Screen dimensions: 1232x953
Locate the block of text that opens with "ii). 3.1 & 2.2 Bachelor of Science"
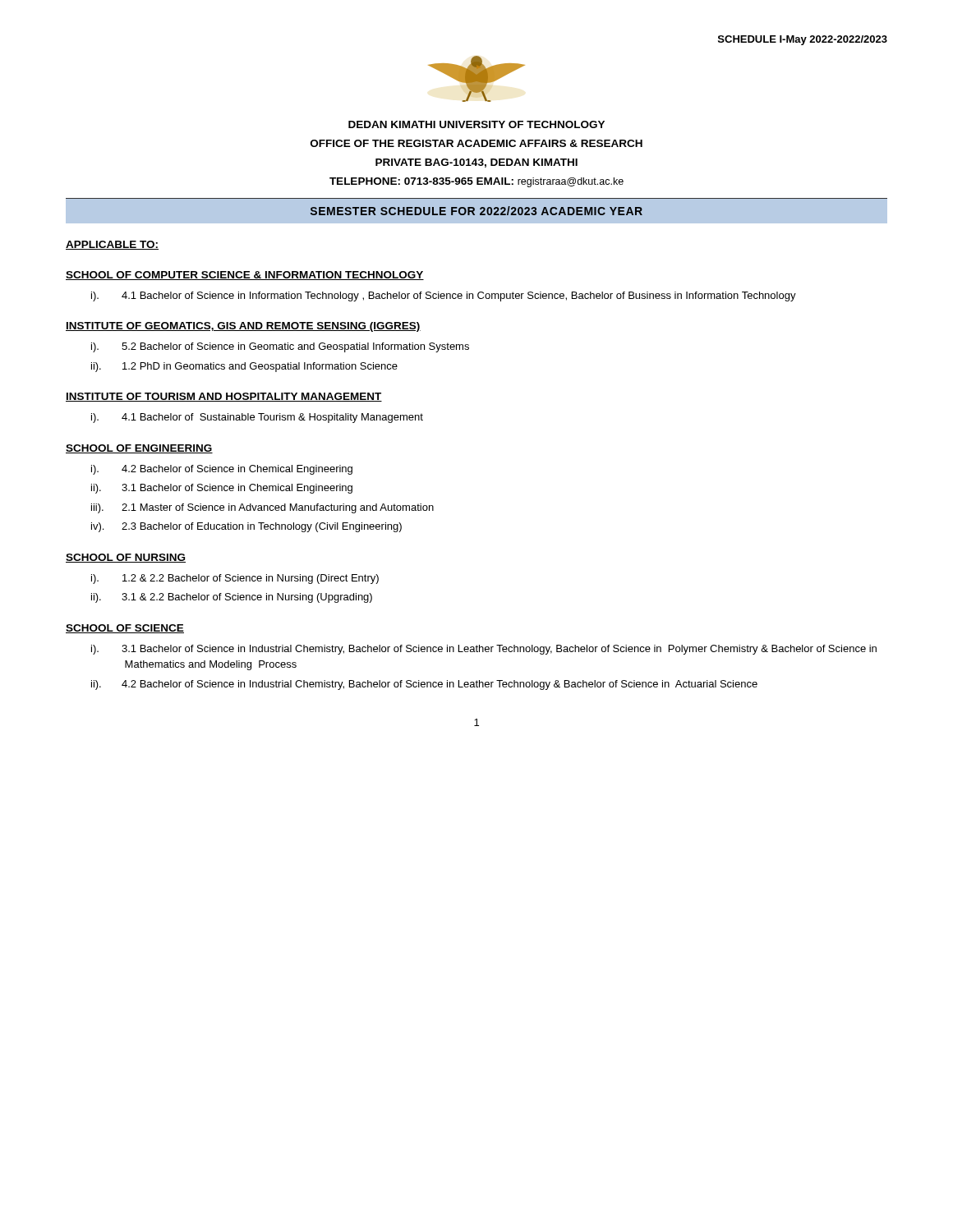pos(232,598)
